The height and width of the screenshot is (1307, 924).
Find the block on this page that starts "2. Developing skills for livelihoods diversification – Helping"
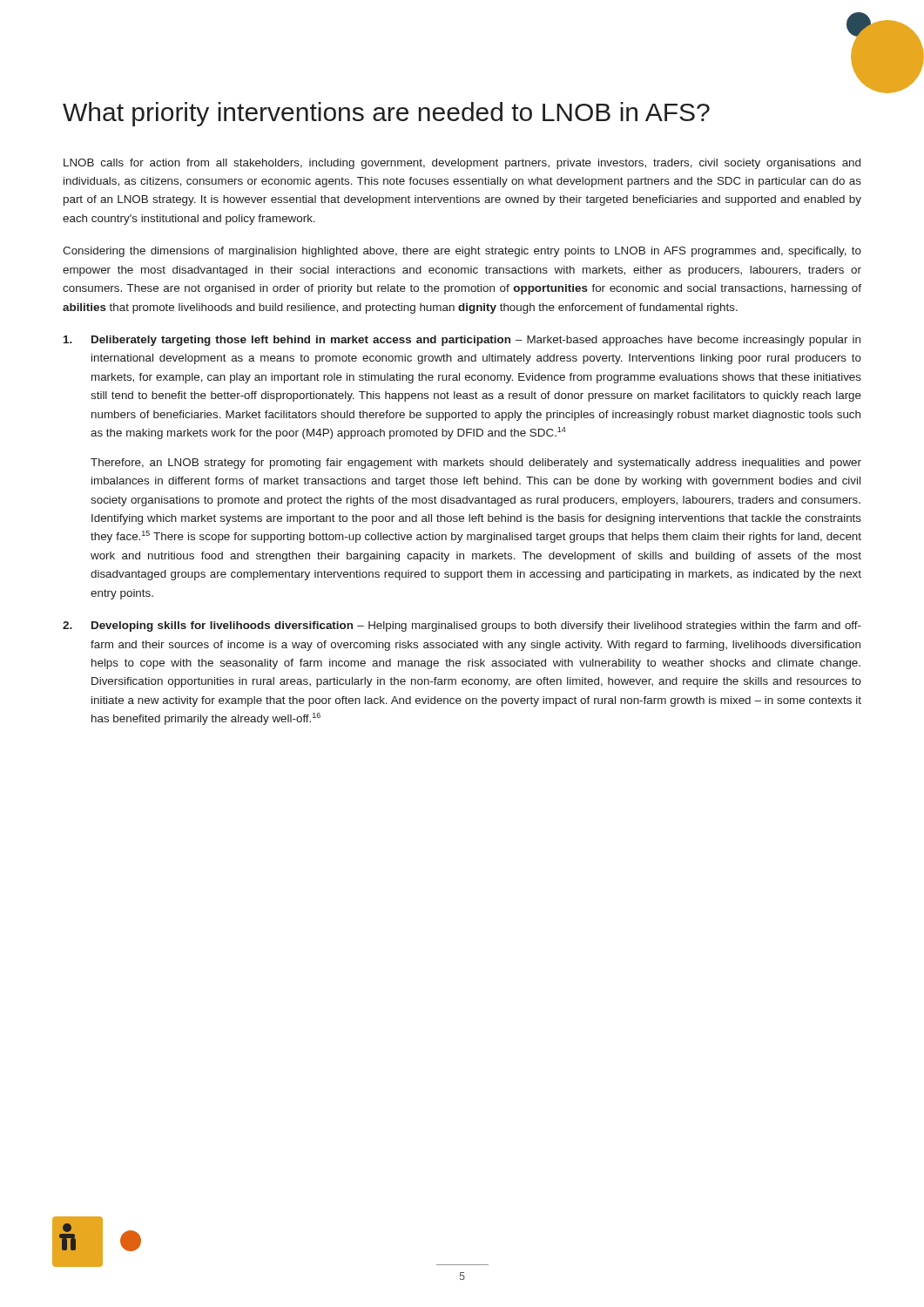click(462, 672)
